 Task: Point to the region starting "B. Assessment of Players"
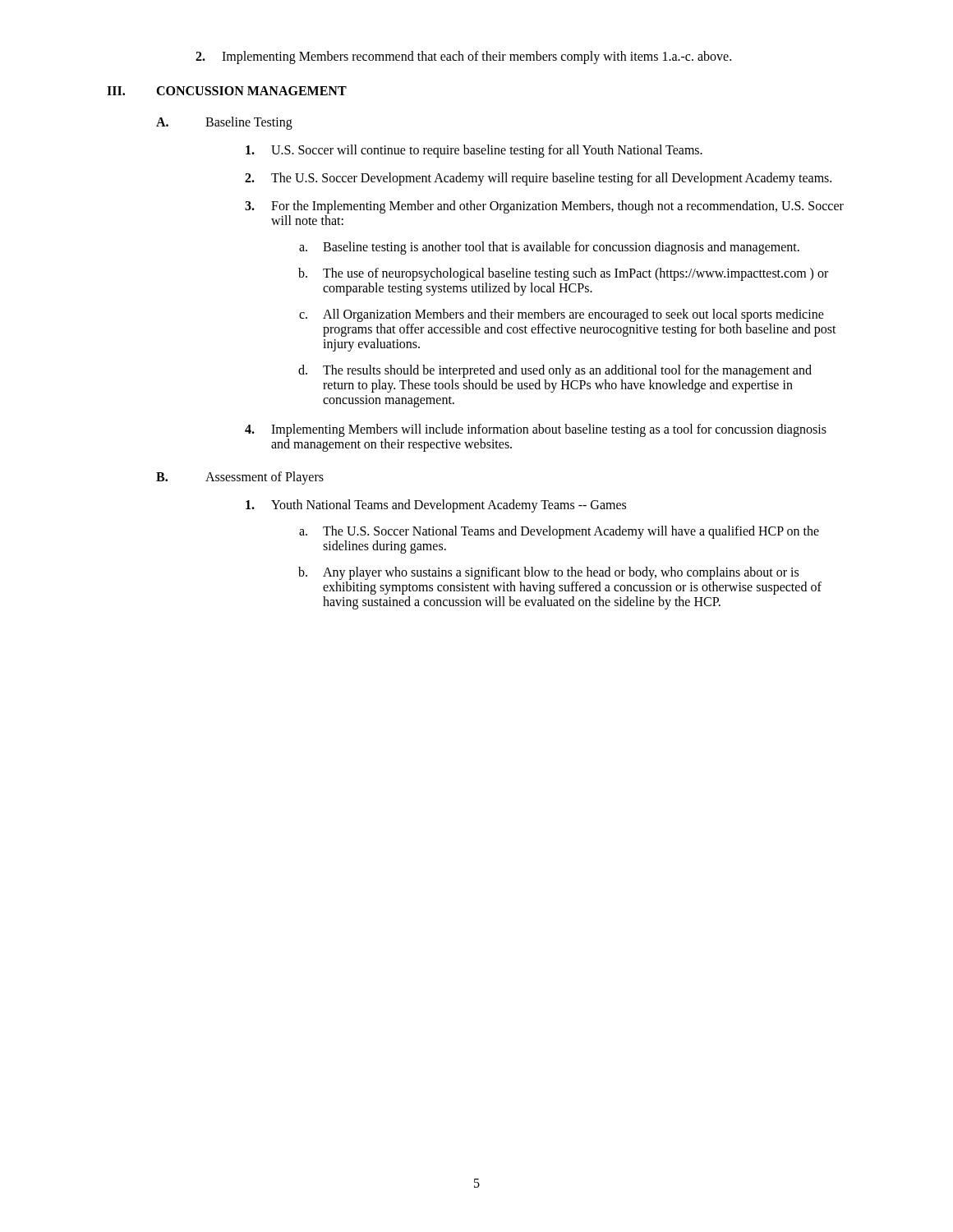point(240,477)
